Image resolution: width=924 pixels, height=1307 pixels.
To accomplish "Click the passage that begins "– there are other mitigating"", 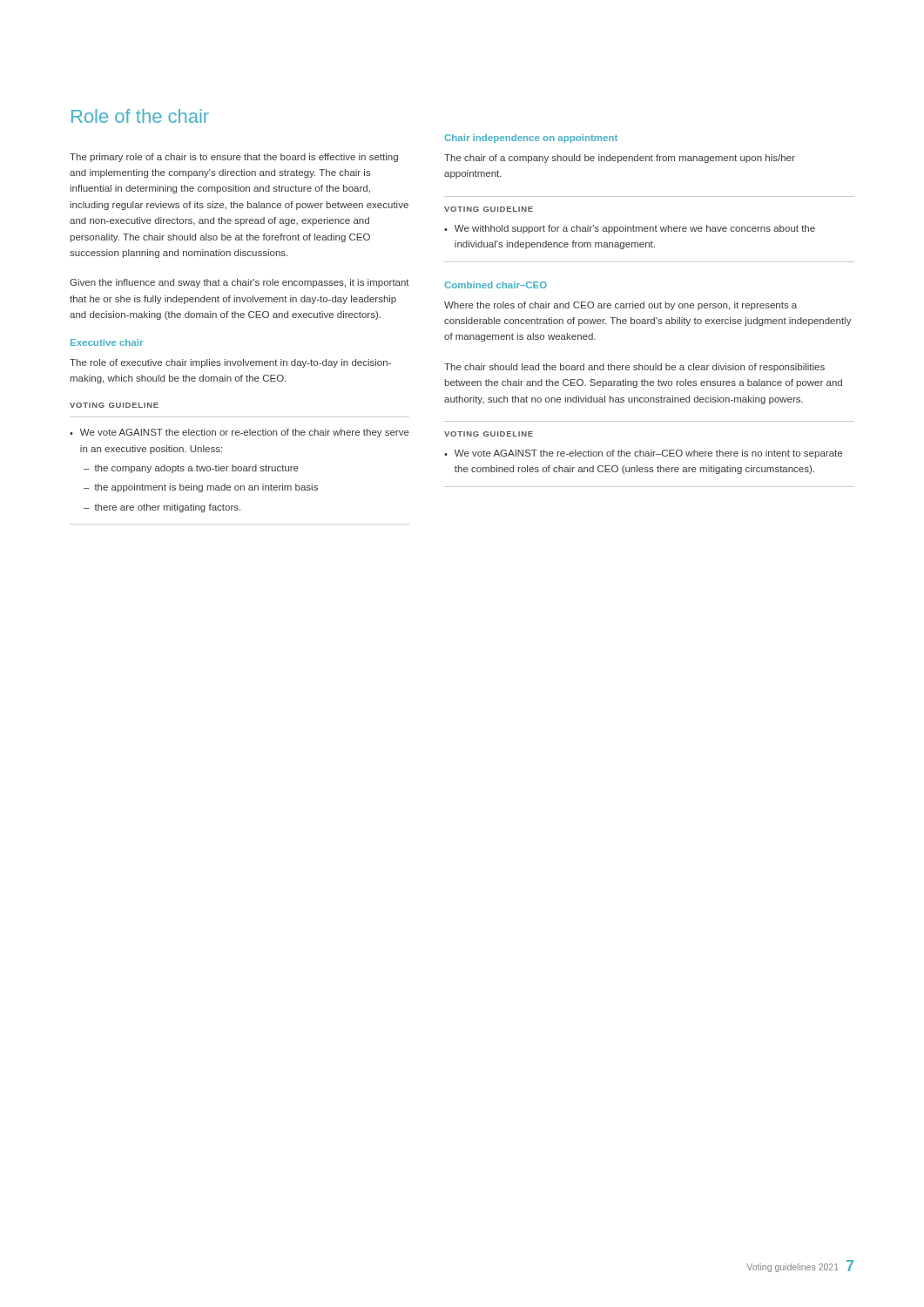I will pyautogui.click(x=162, y=507).
